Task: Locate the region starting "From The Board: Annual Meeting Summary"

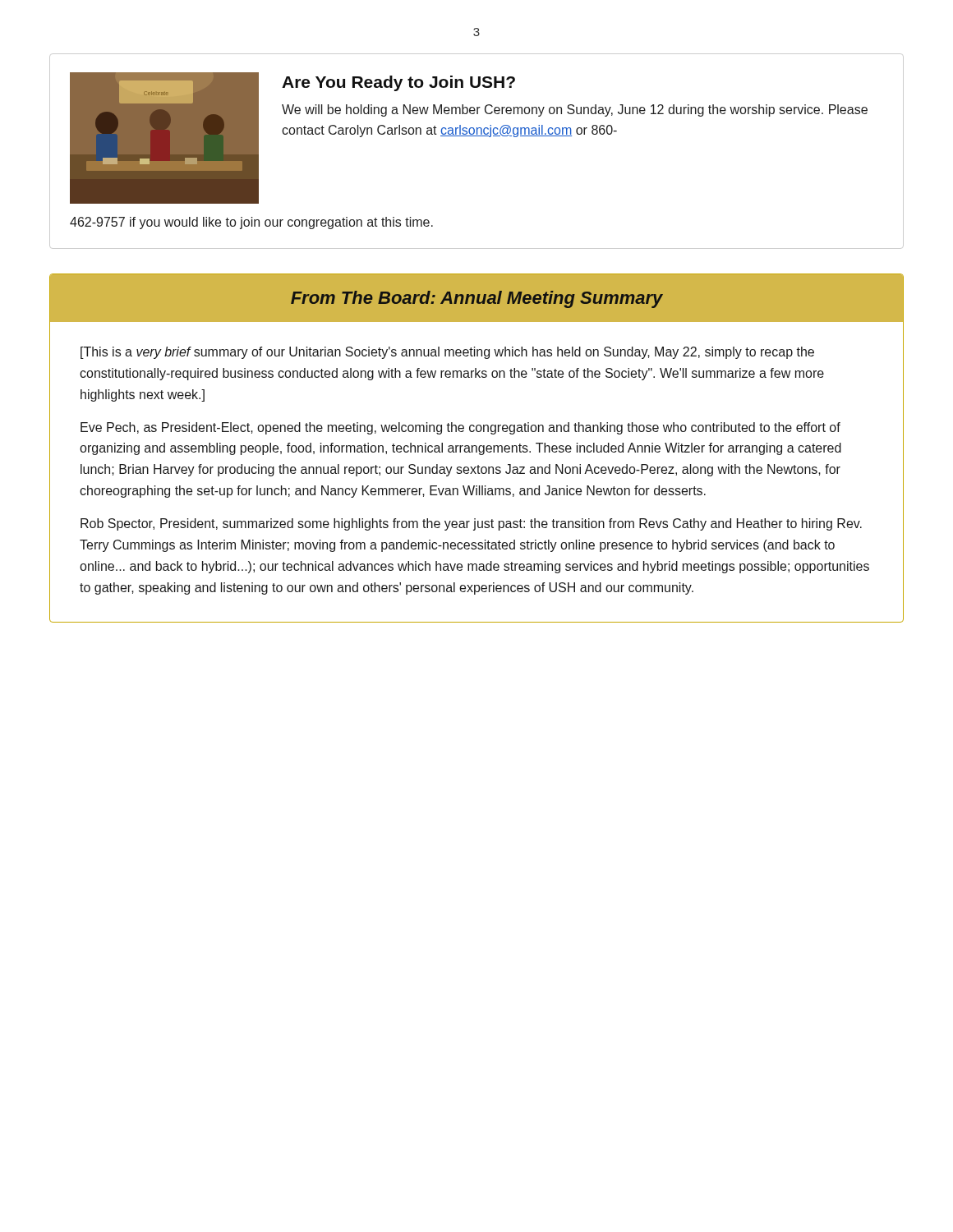Action: [476, 298]
